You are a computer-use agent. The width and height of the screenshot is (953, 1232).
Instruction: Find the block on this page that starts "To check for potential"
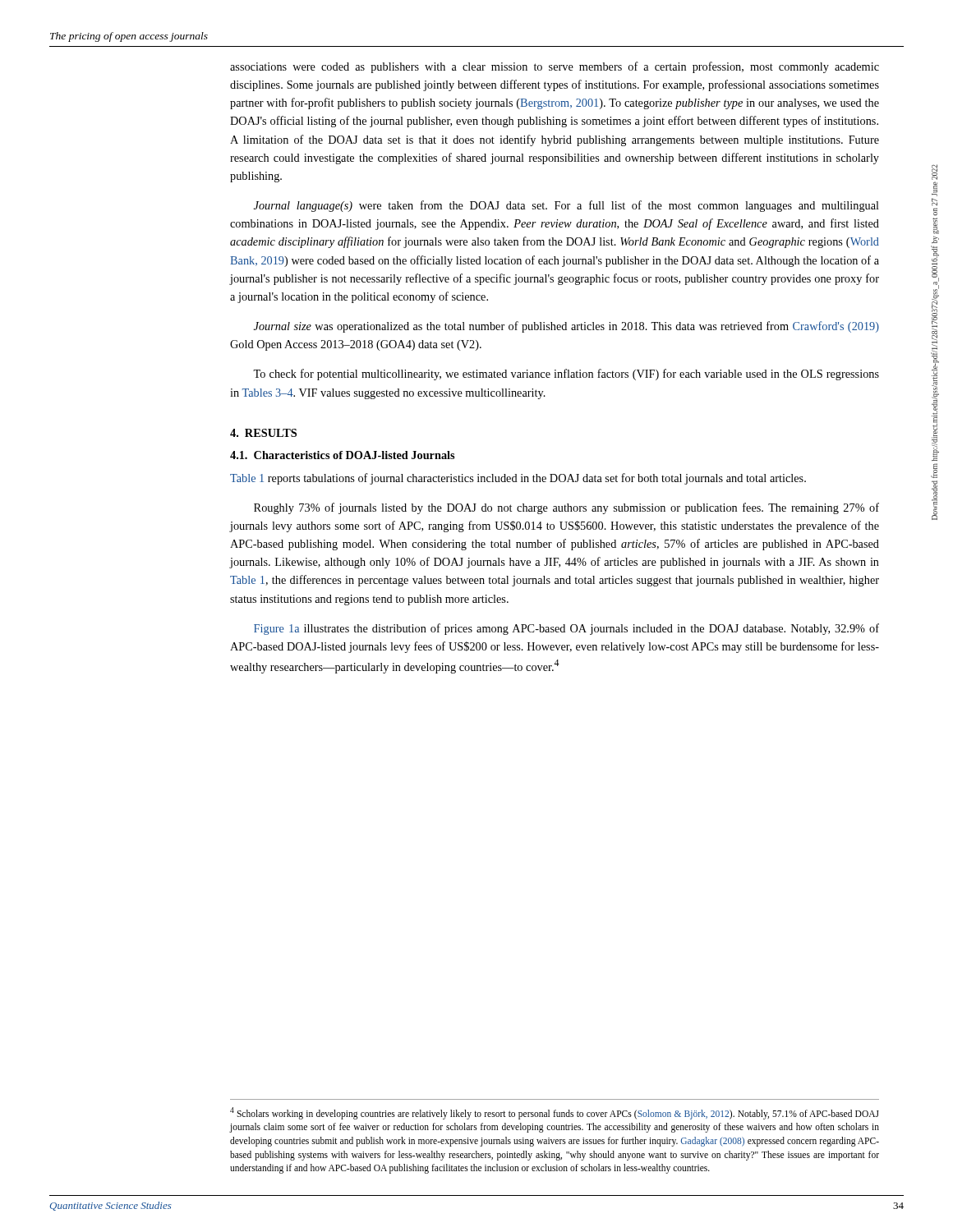(555, 383)
